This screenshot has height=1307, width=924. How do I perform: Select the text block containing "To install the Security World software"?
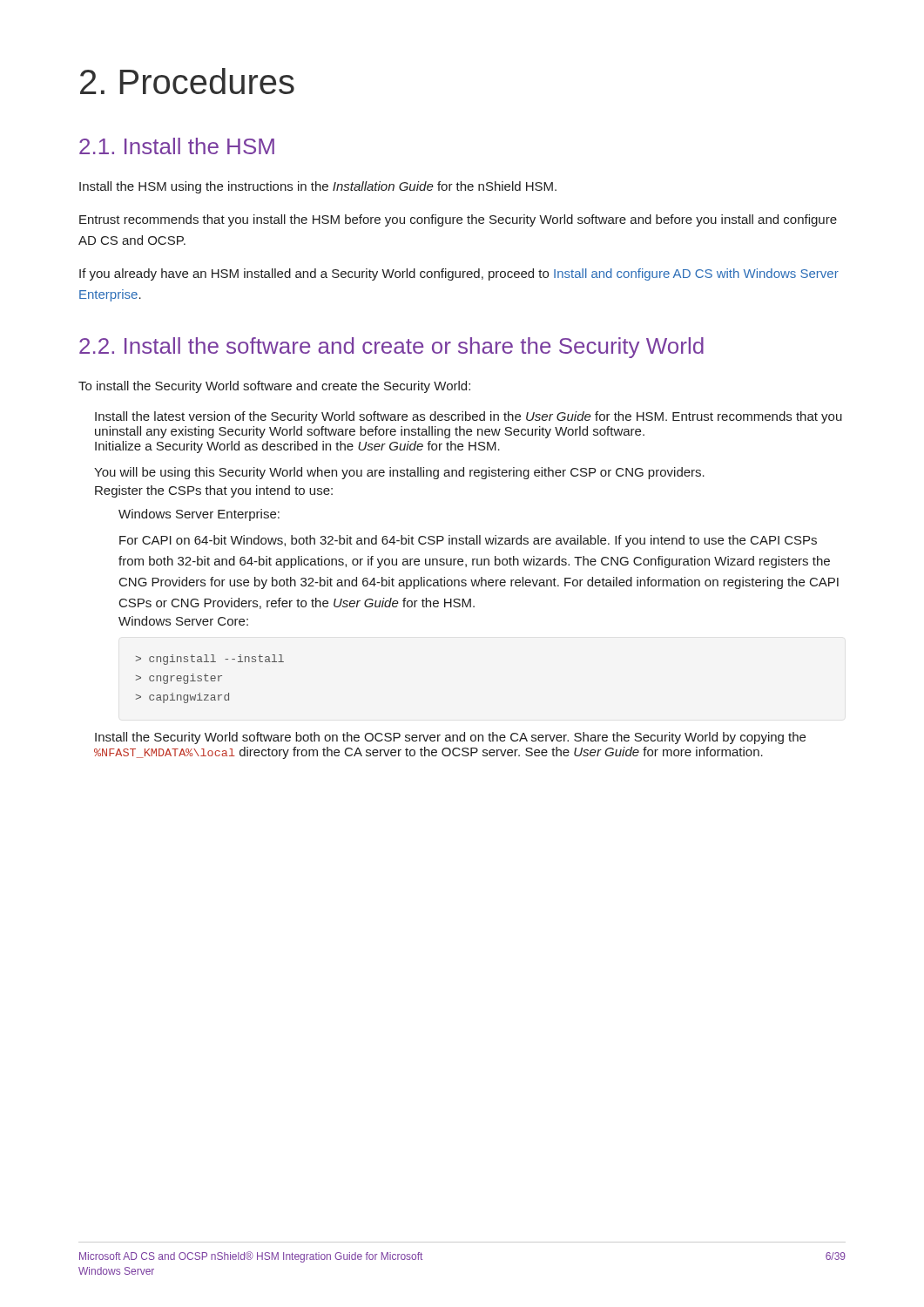tap(462, 386)
